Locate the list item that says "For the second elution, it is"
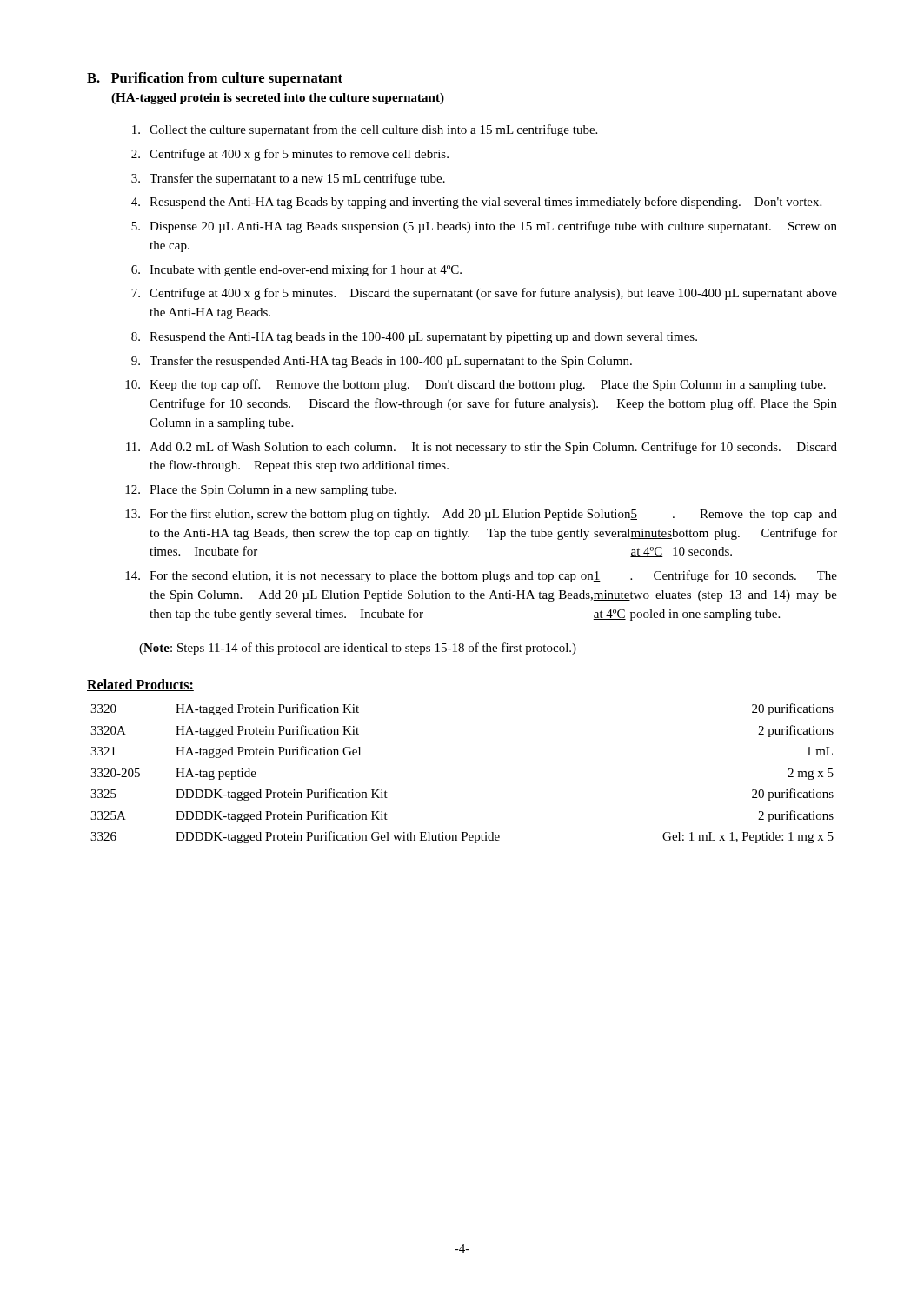 point(471,595)
